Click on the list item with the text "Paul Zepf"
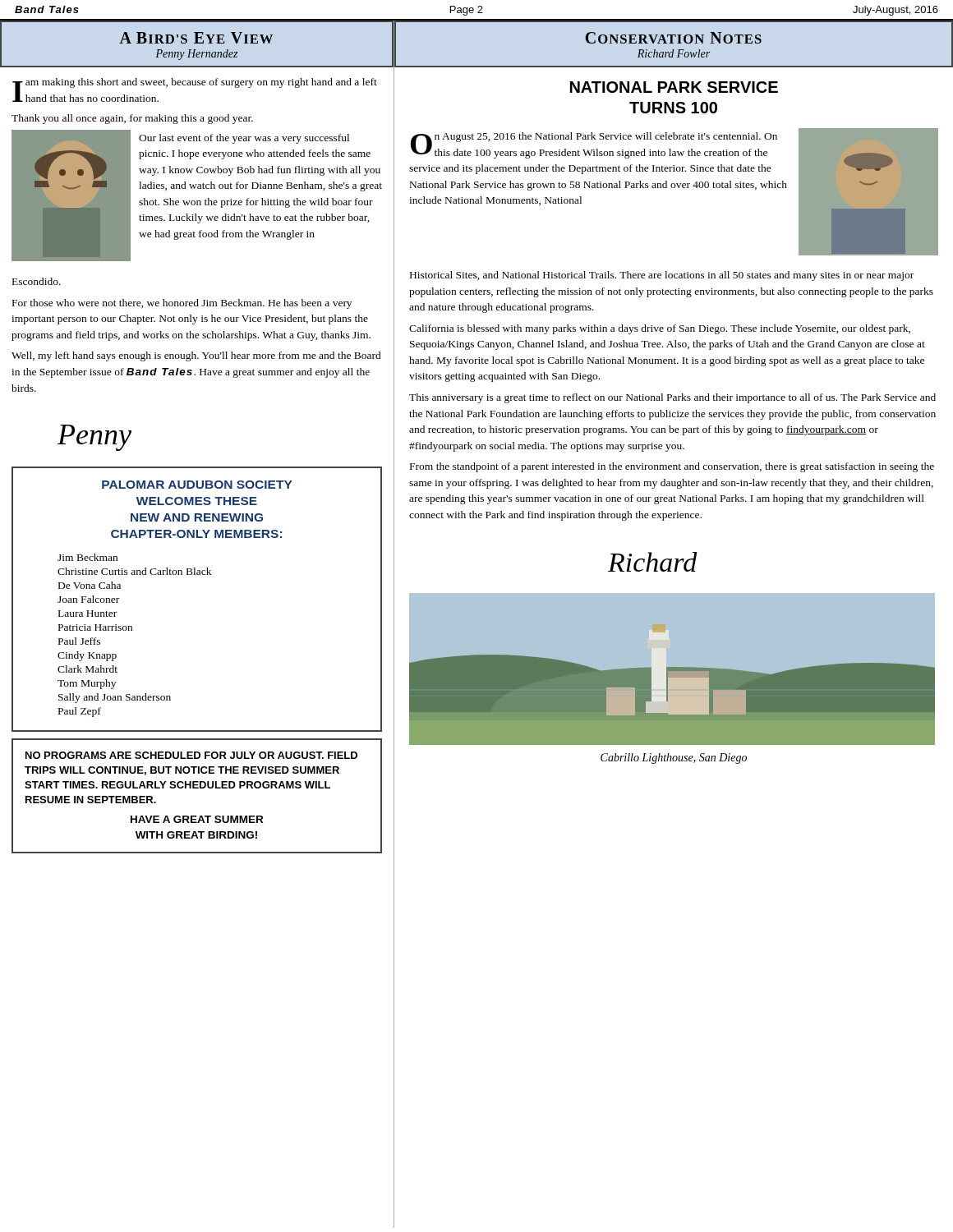The width and height of the screenshot is (953, 1232). 79,711
